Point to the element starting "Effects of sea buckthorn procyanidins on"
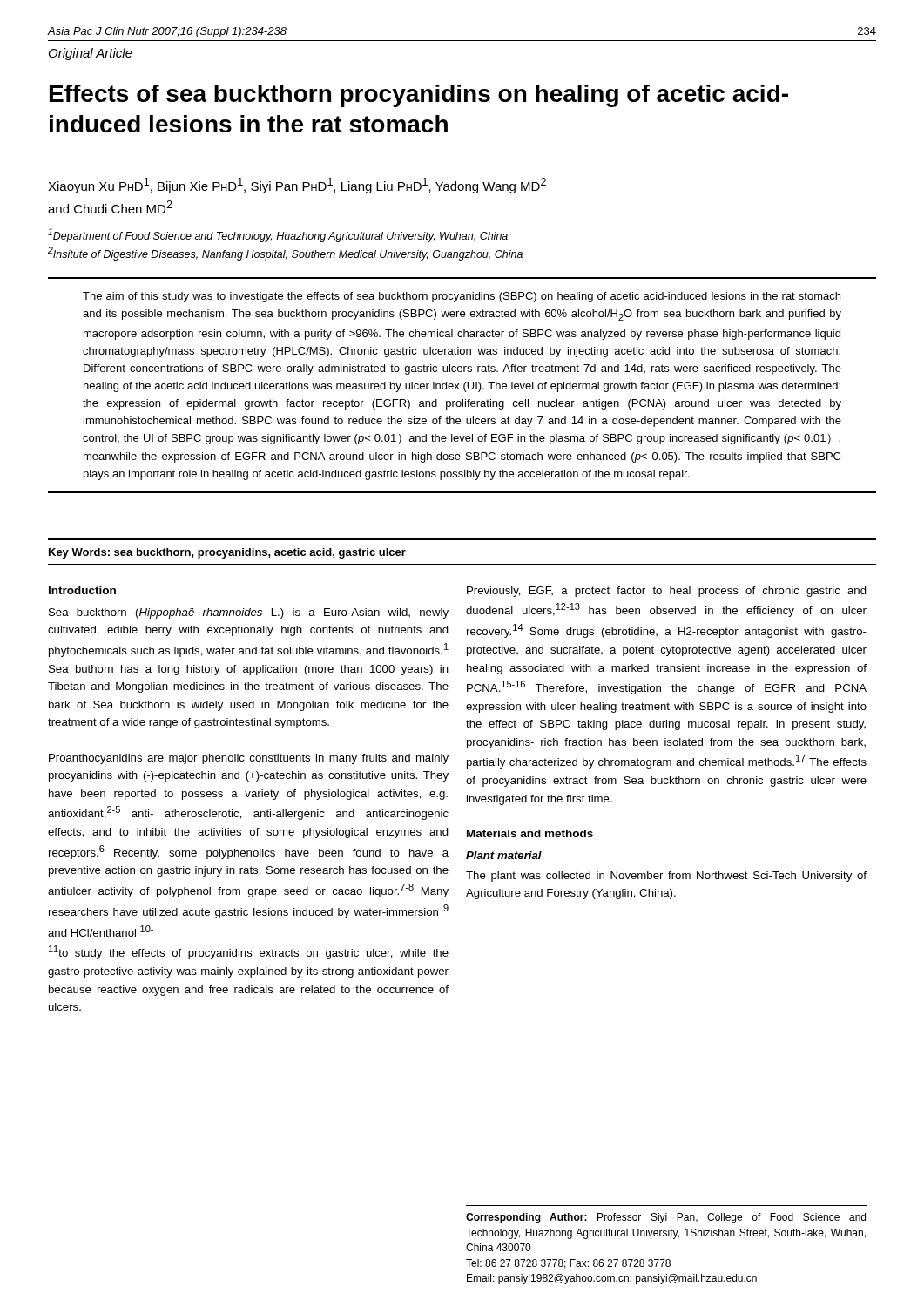The width and height of the screenshot is (924, 1307). click(x=418, y=109)
